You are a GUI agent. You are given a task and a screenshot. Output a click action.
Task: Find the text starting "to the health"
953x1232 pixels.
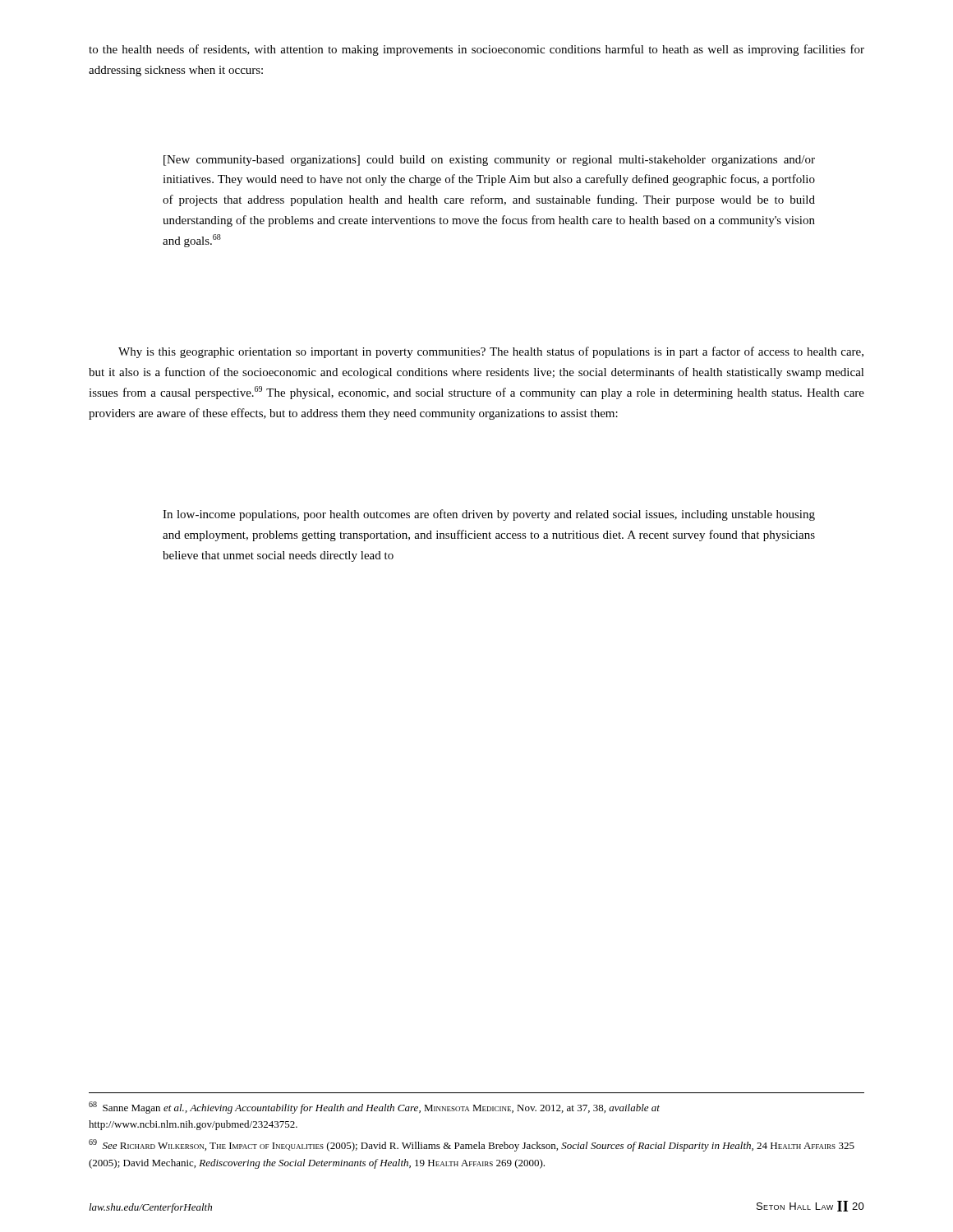476,60
